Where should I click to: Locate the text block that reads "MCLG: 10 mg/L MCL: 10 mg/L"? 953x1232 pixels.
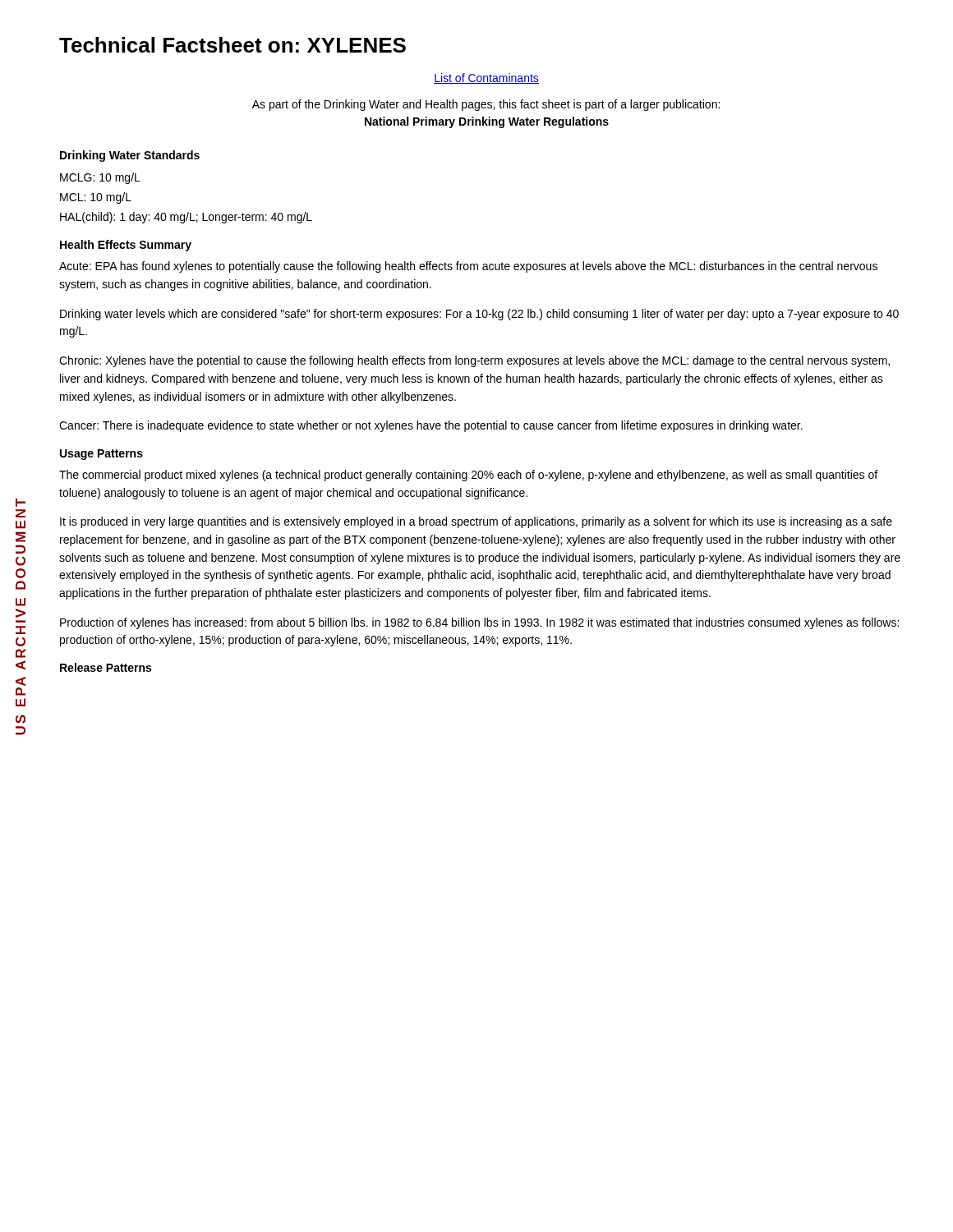point(100,178)
